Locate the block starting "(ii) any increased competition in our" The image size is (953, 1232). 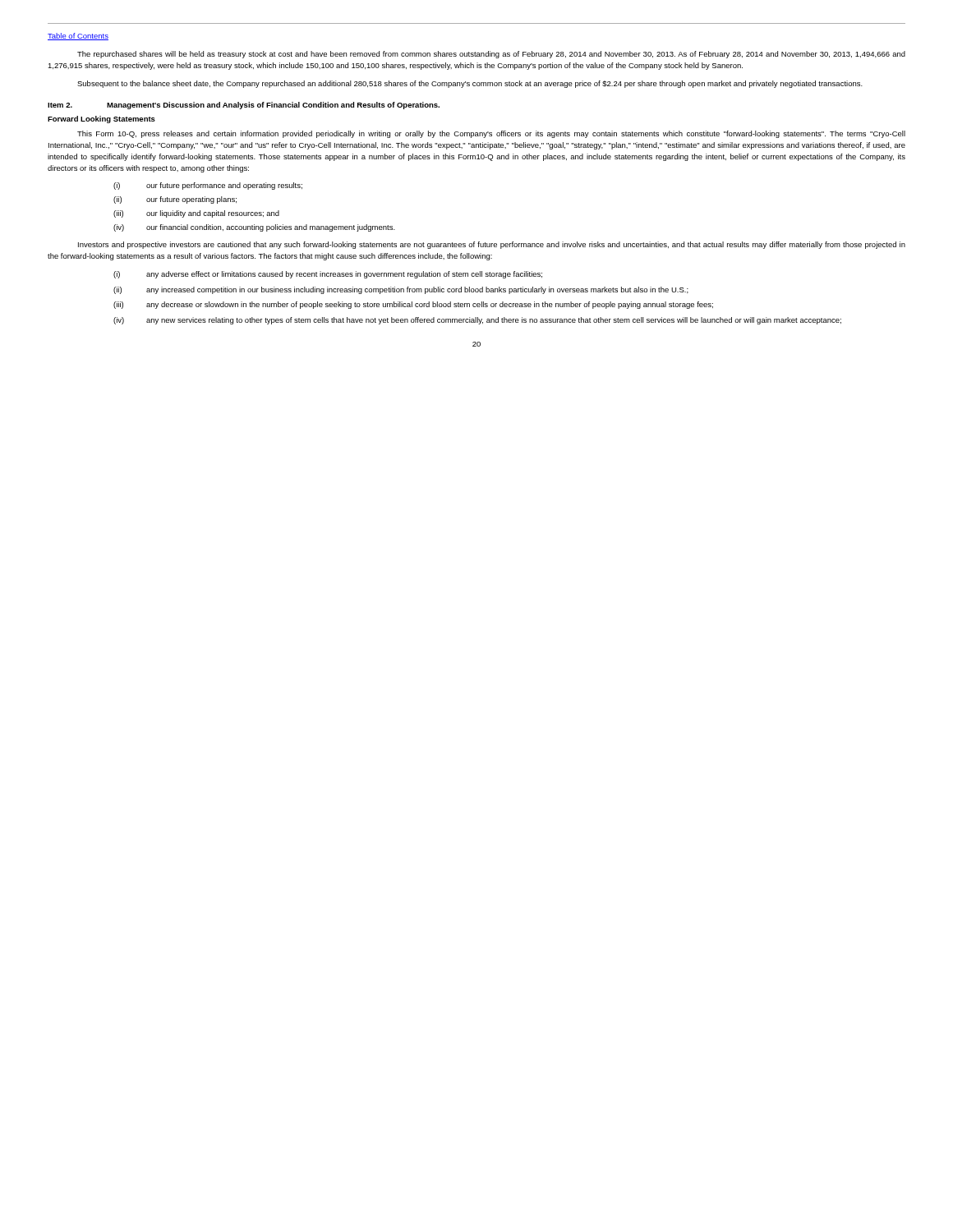coord(476,290)
